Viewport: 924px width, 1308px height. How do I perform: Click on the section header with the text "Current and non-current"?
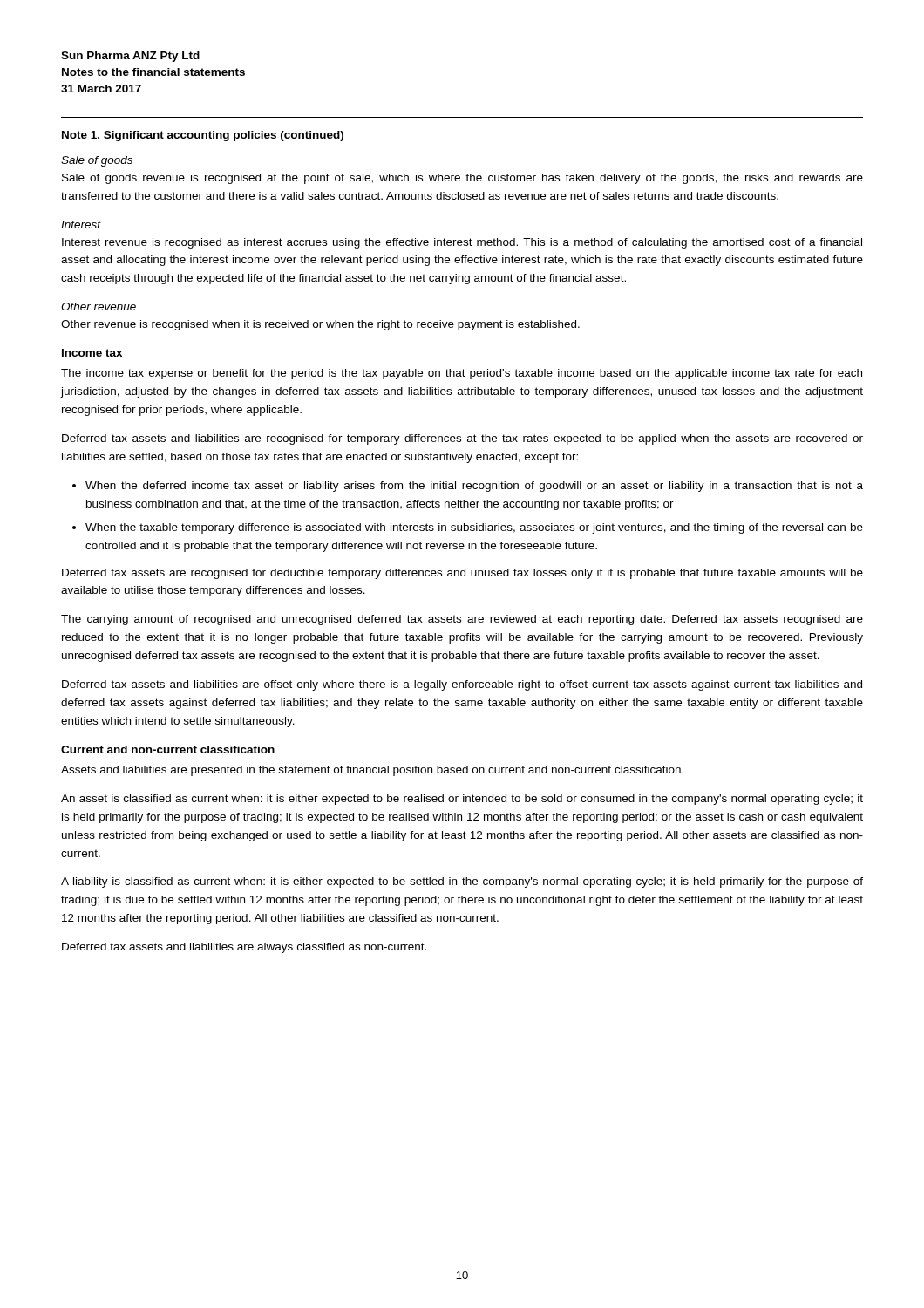pos(168,749)
